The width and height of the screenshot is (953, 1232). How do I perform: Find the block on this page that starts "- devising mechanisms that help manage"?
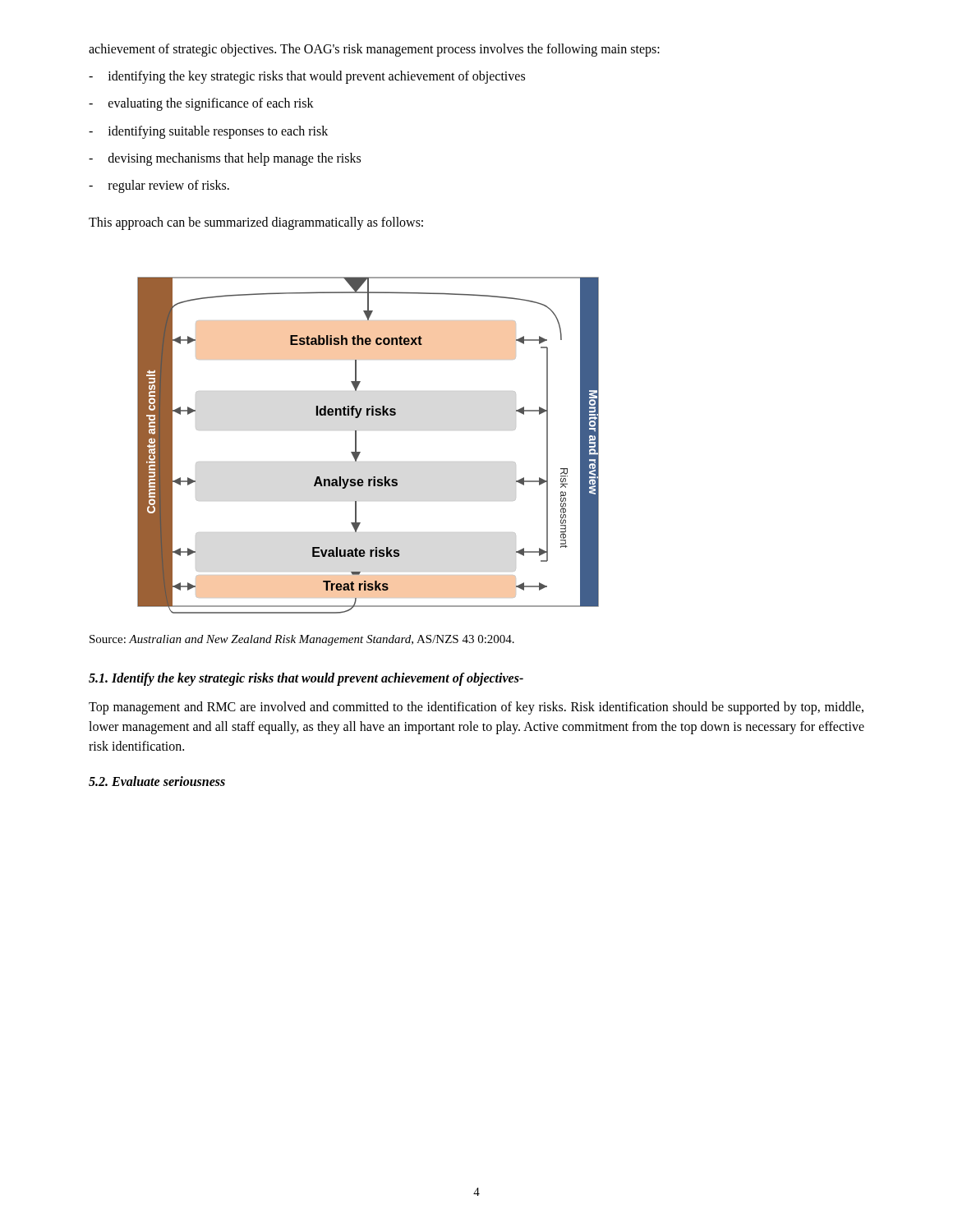pos(225,158)
